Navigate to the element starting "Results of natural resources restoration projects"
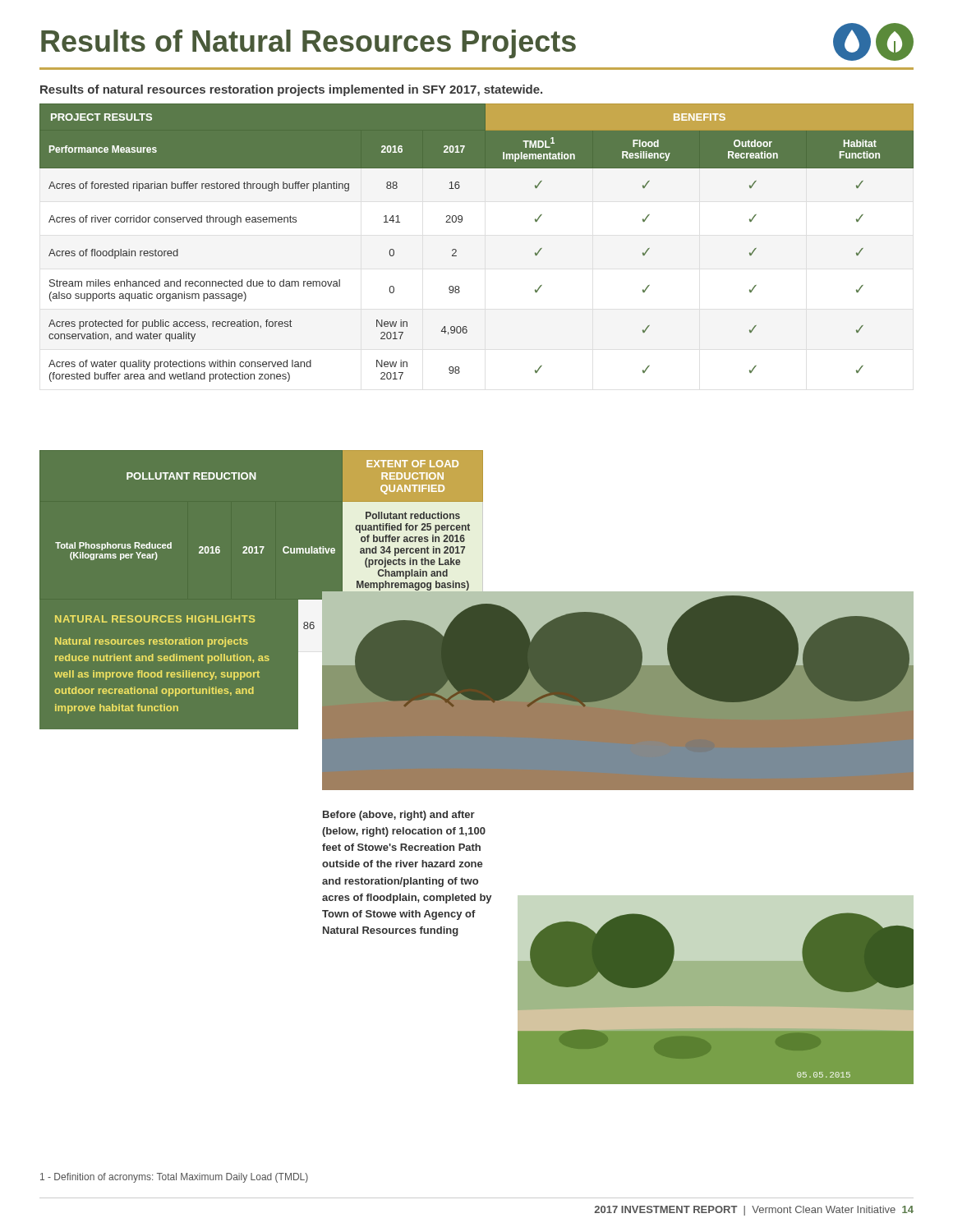This screenshot has height=1232, width=953. tap(291, 89)
